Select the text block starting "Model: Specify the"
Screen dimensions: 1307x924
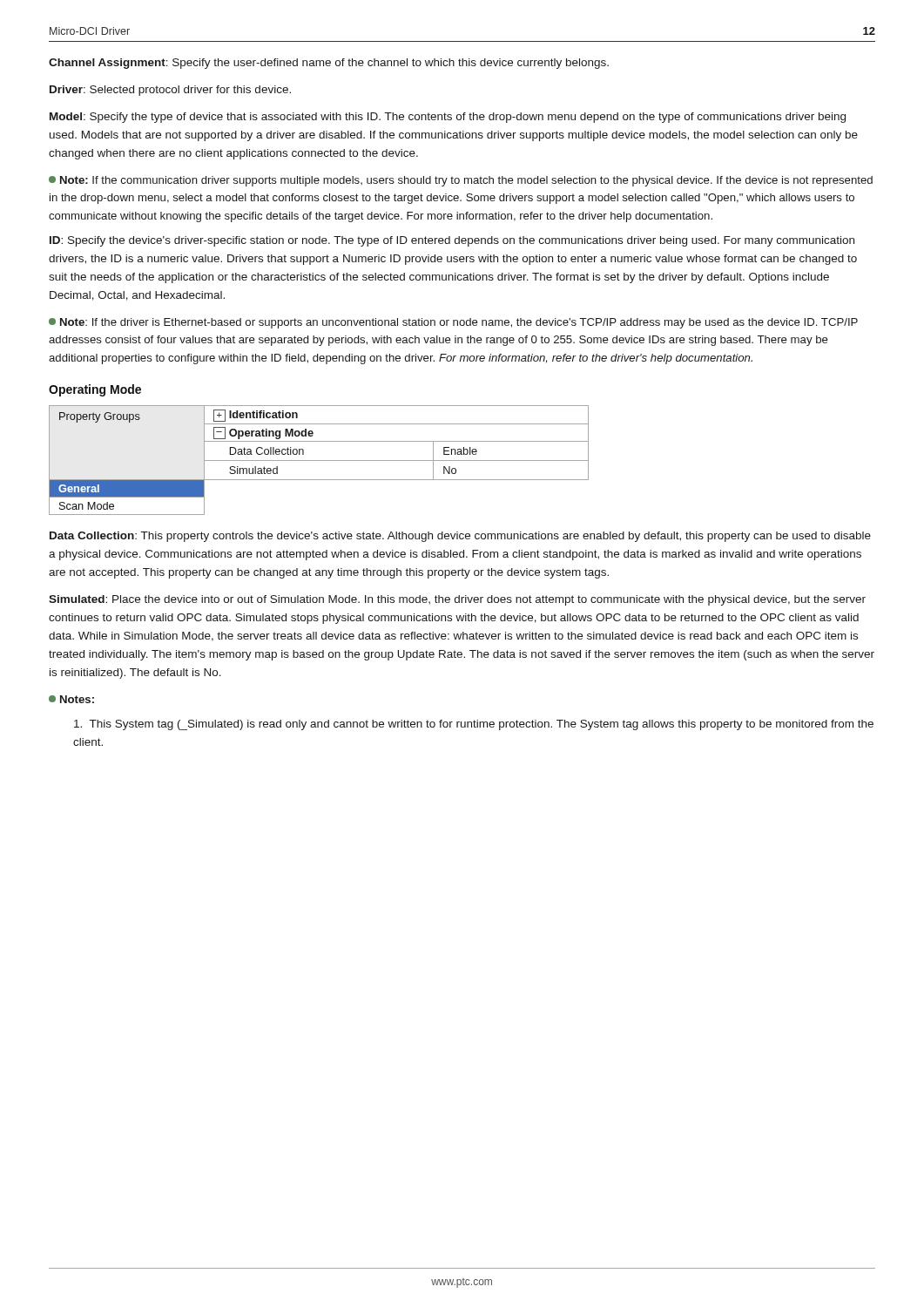point(453,134)
